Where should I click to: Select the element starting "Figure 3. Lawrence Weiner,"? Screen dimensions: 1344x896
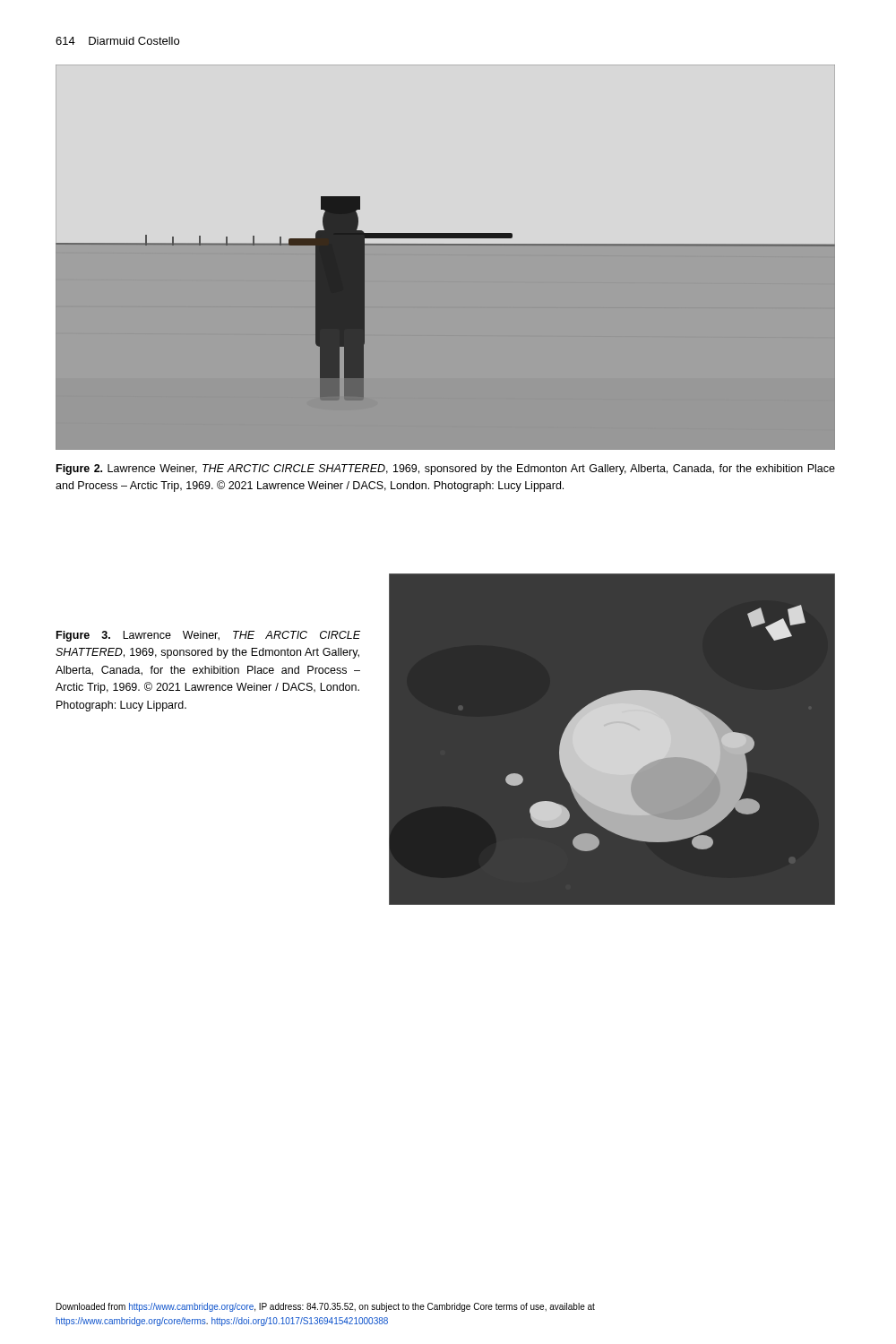coord(208,670)
